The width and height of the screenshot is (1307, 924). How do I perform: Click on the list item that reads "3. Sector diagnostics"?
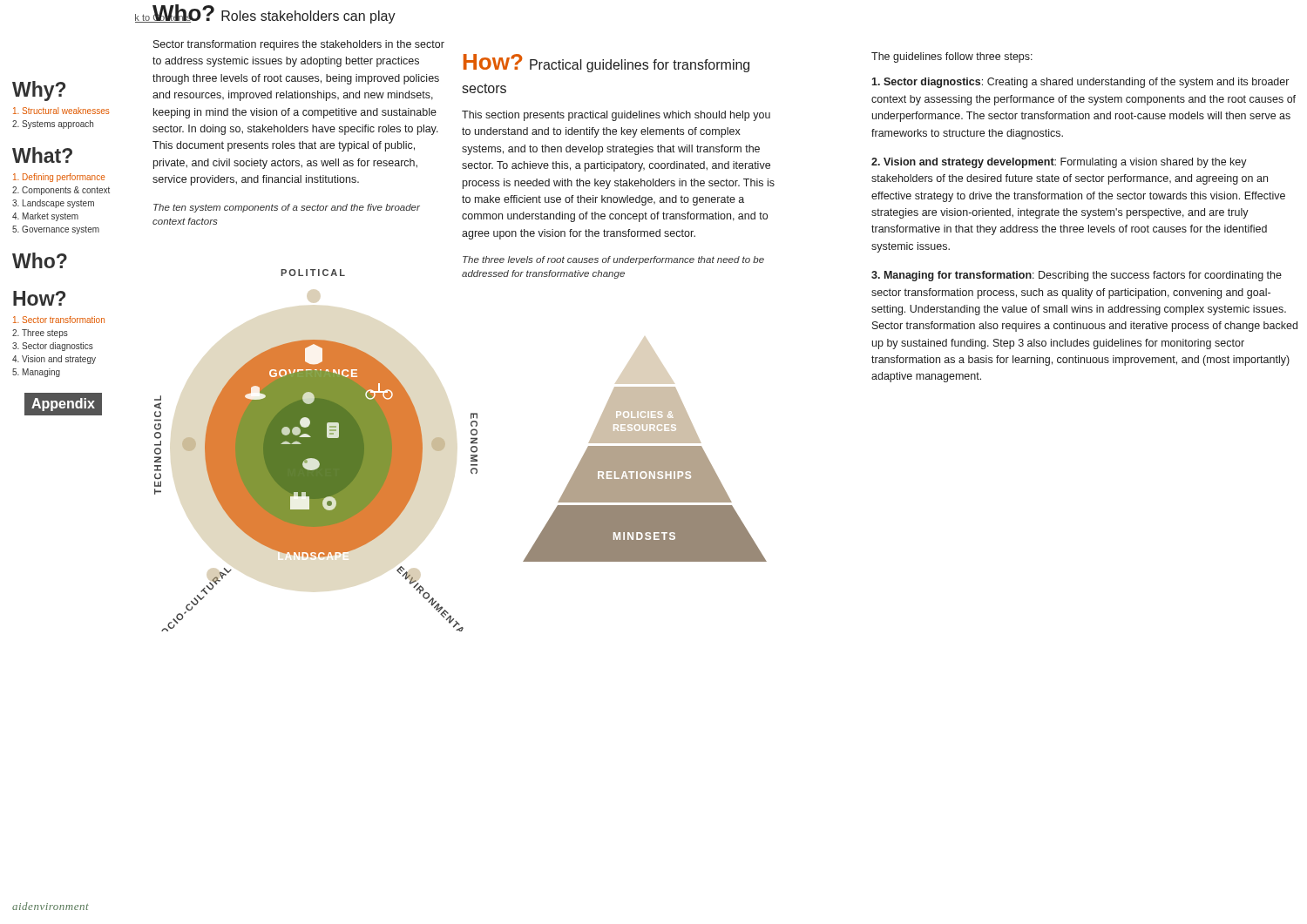53,346
